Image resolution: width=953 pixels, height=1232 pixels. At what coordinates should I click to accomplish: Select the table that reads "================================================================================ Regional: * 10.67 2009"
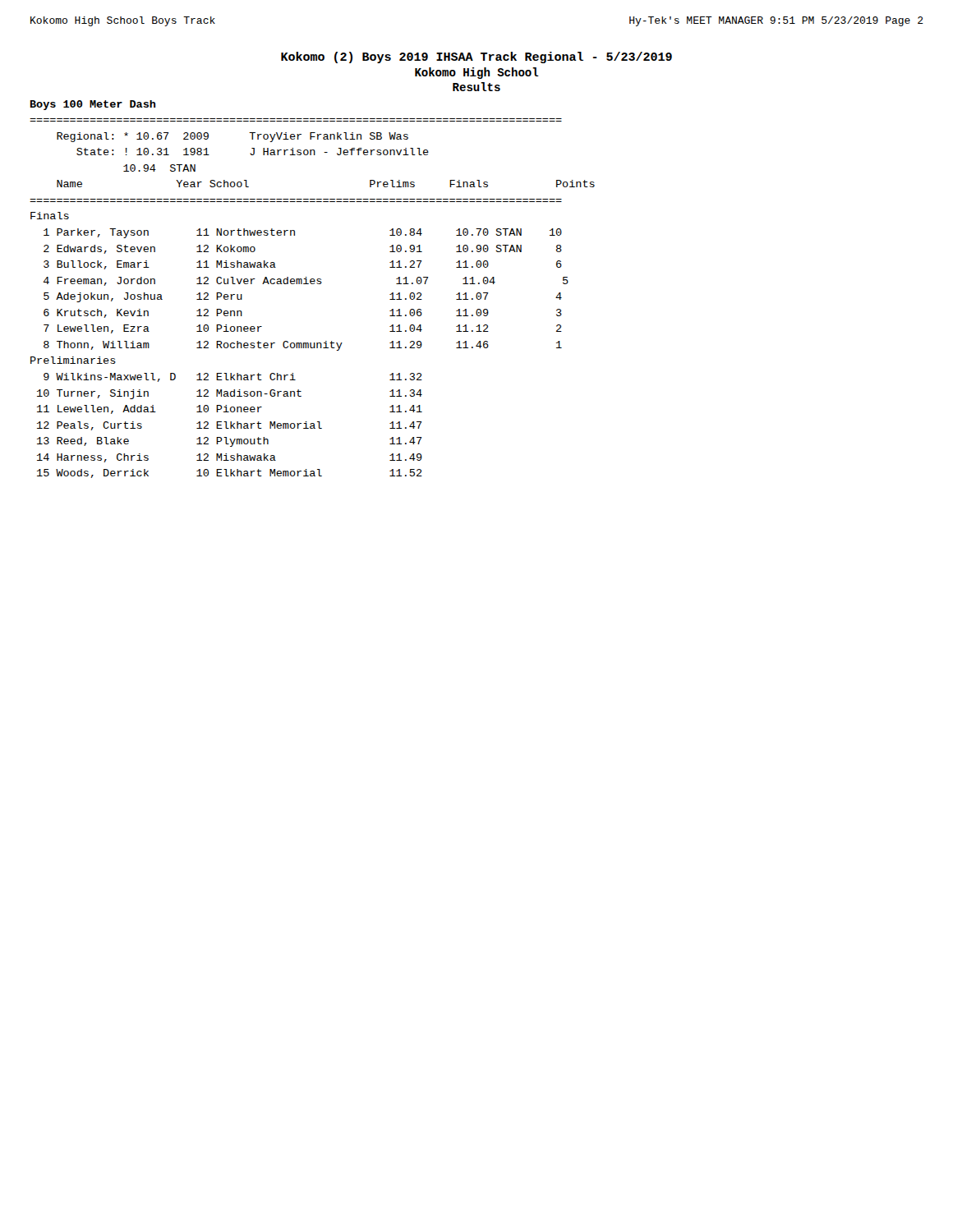(x=476, y=297)
